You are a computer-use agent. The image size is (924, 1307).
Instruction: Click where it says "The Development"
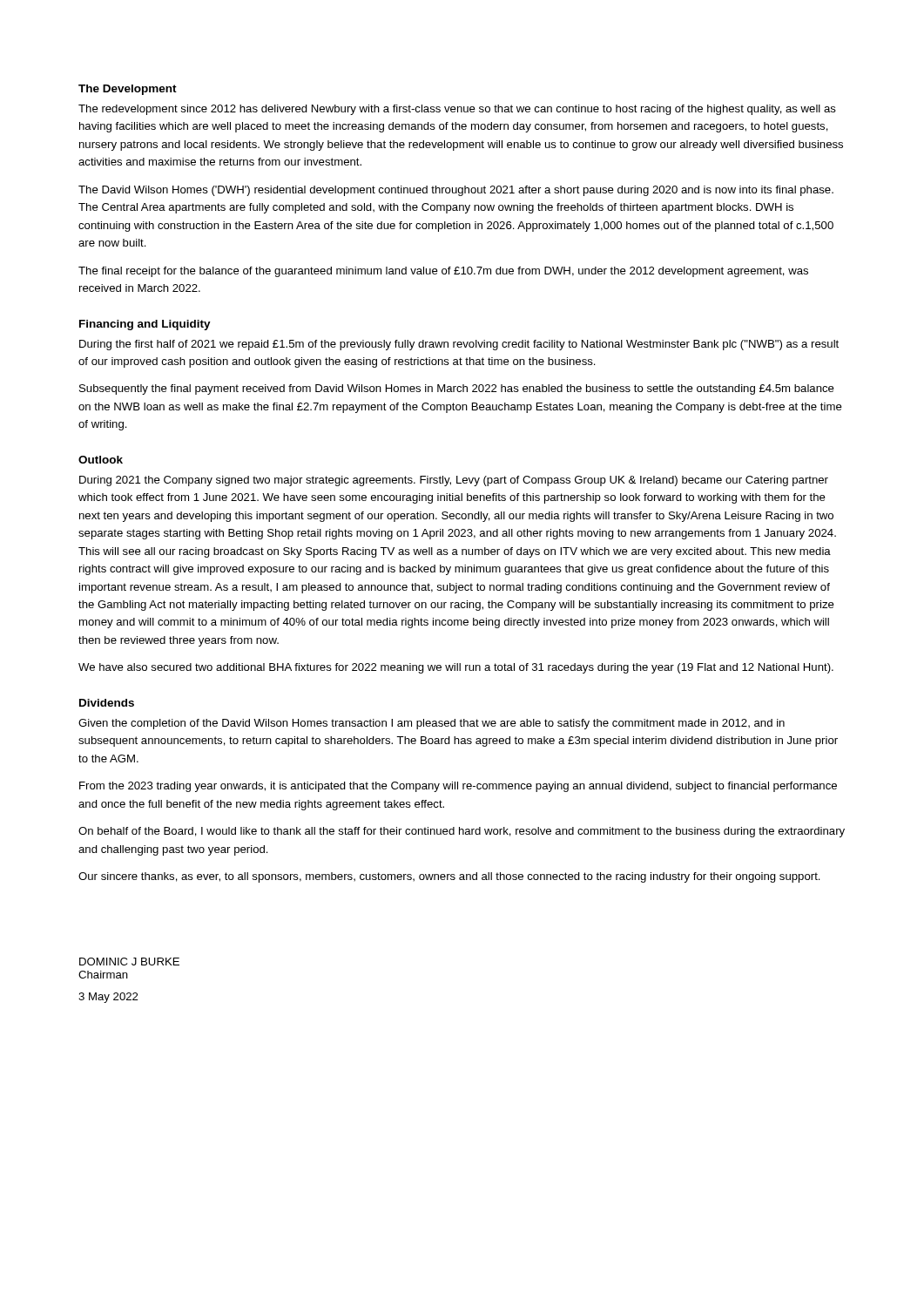click(x=127, y=88)
